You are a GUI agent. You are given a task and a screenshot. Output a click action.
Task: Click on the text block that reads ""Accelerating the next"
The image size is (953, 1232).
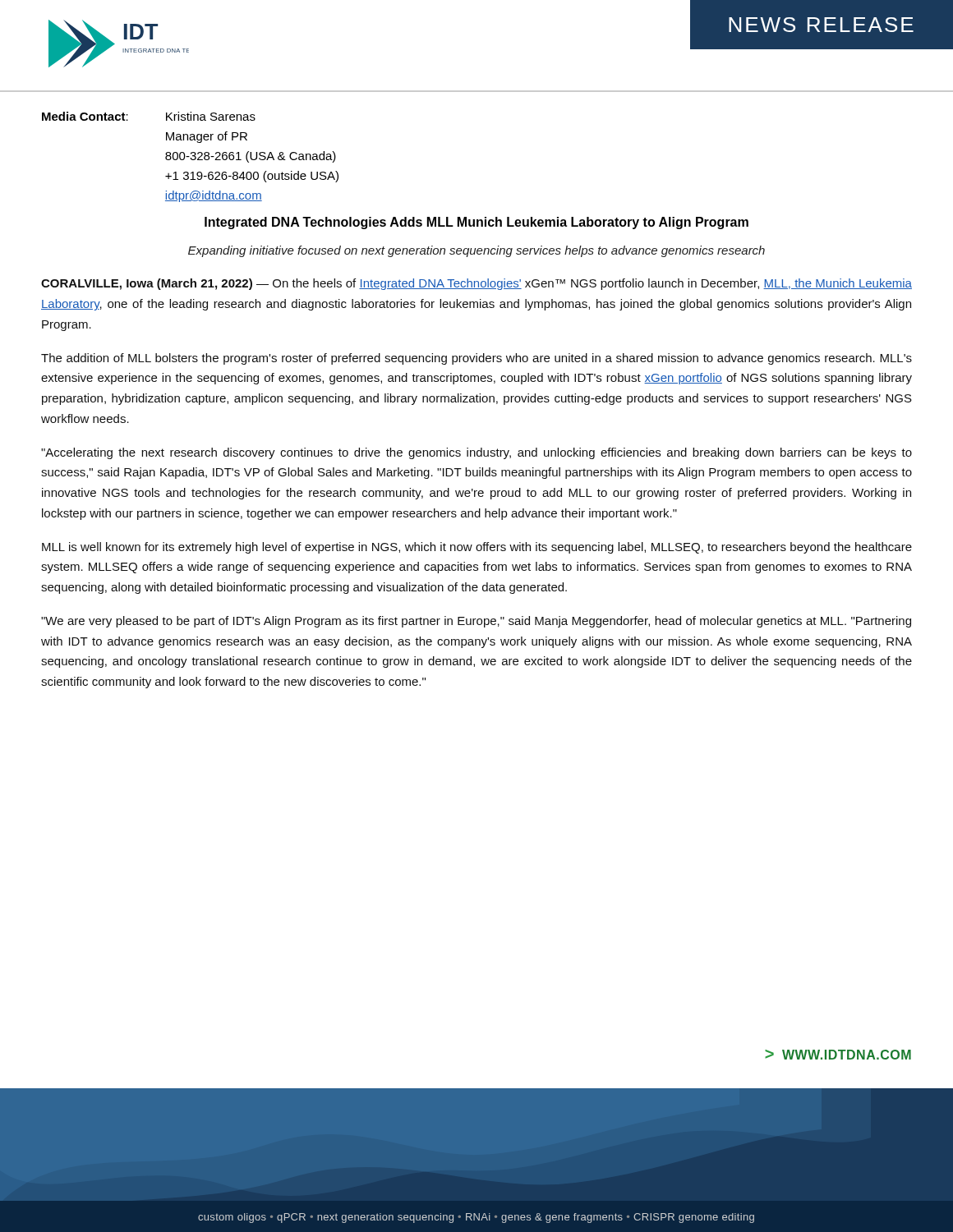[x=476, y=482]
